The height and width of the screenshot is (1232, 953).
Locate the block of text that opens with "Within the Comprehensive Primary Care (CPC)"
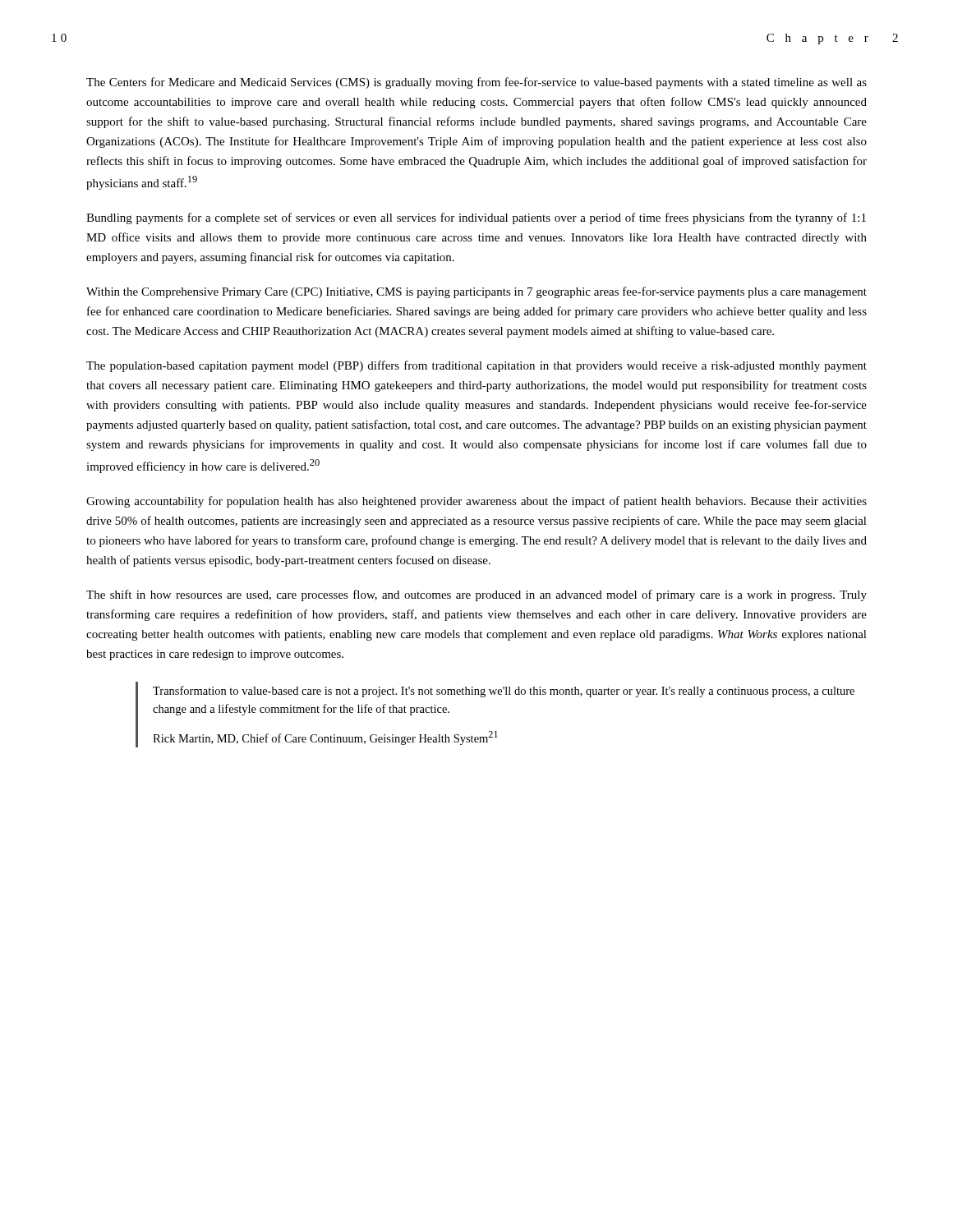tap(476, 311)
